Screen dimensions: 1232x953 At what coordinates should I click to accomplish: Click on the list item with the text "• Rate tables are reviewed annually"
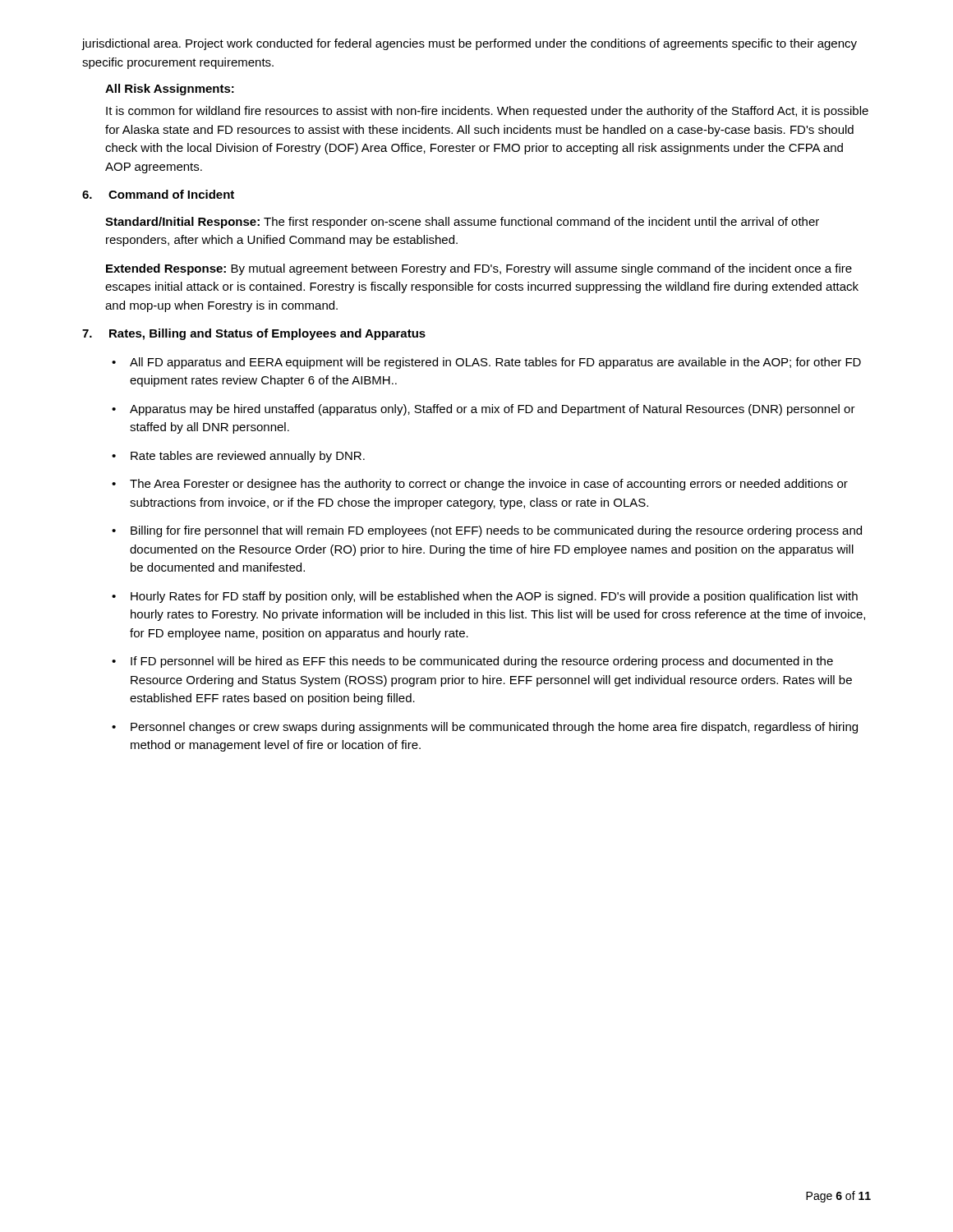pyautogui.click(x=238, y=457)
